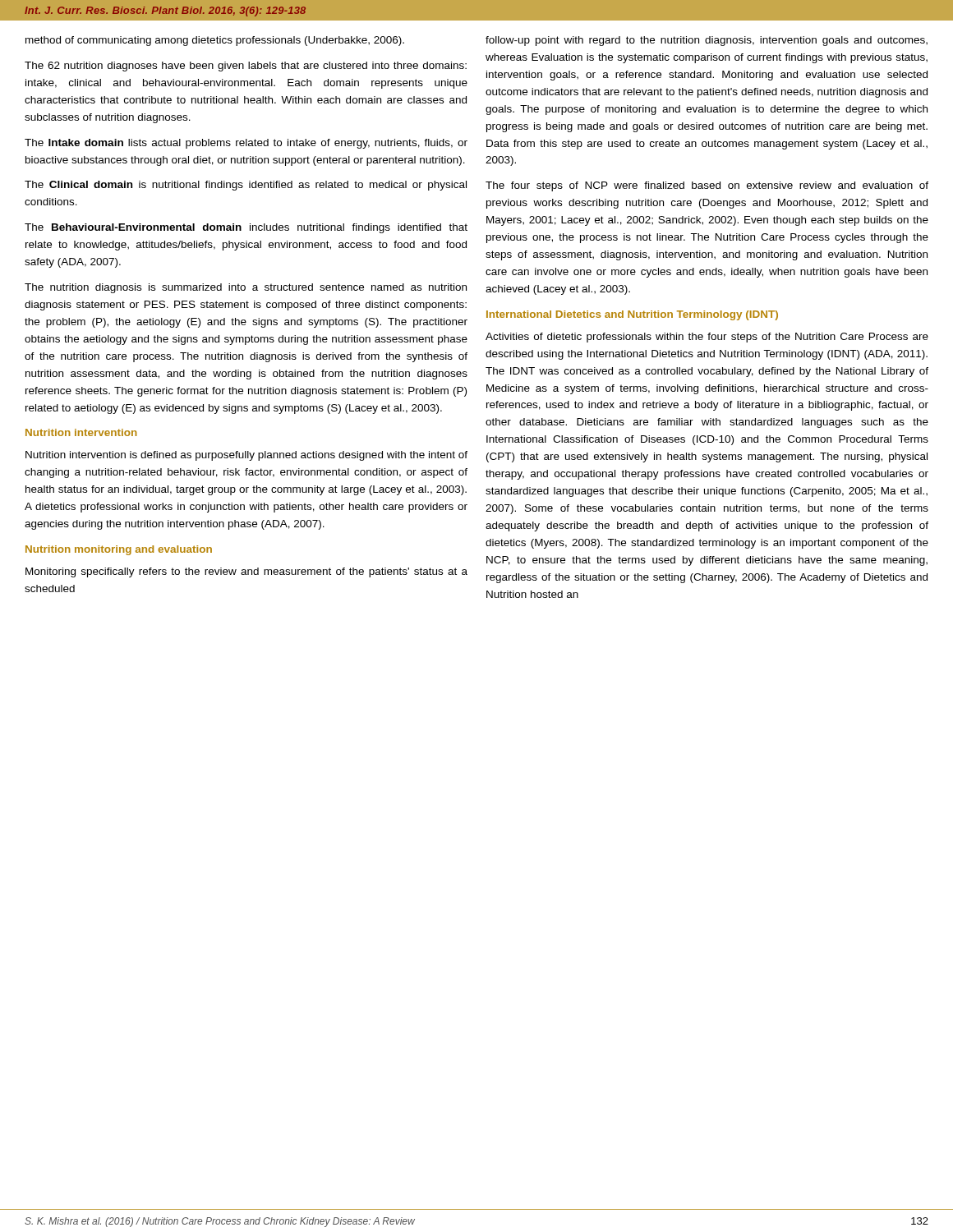Click on the region starting "method of communicating among"
Image resolution: width=953 pixels, height=1232 pixels.
pos(246,41)
